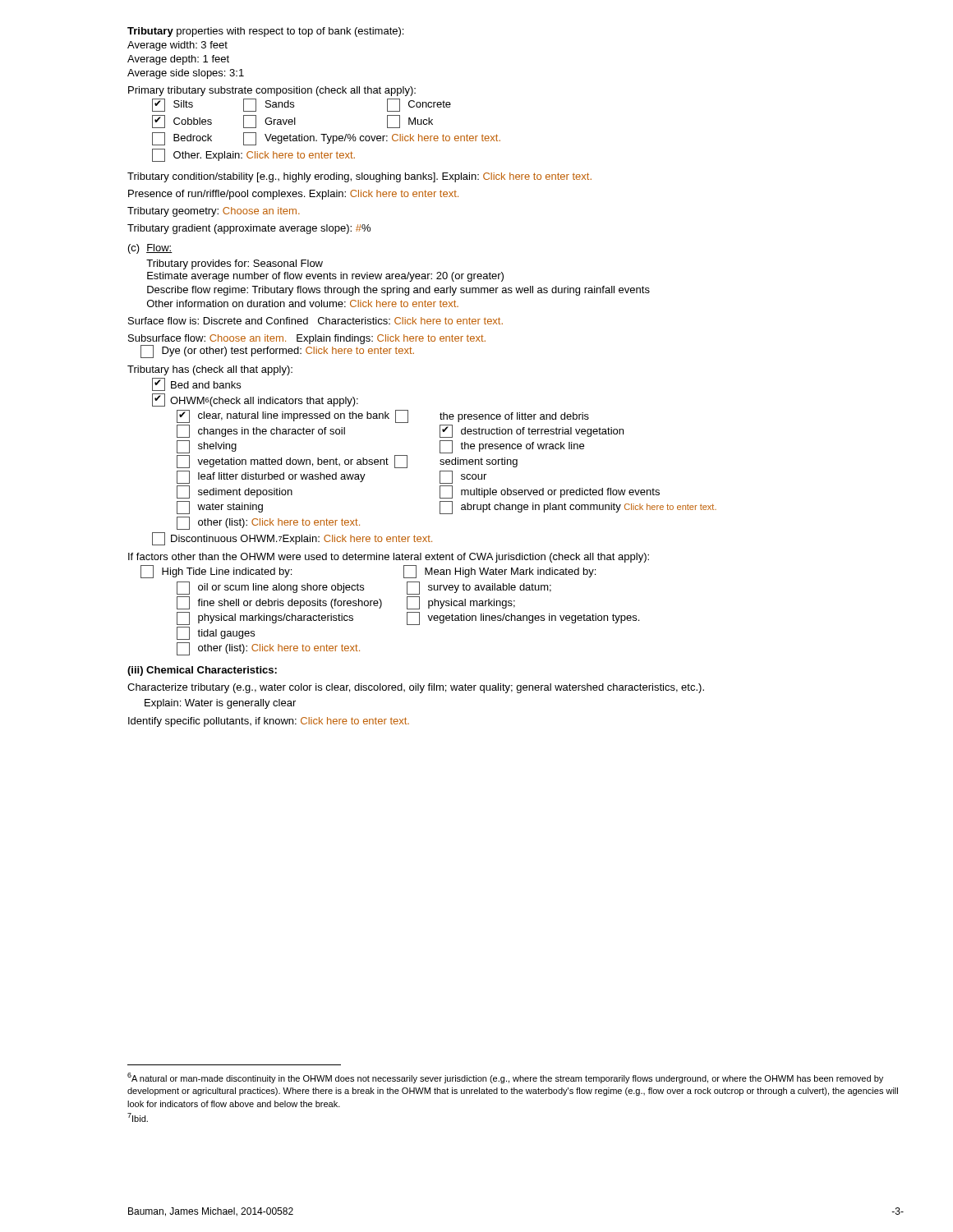Navigate to the text starting "Subsurface flow: Choose an item. Explain"
953x1232 pixels.
(307, 346)
